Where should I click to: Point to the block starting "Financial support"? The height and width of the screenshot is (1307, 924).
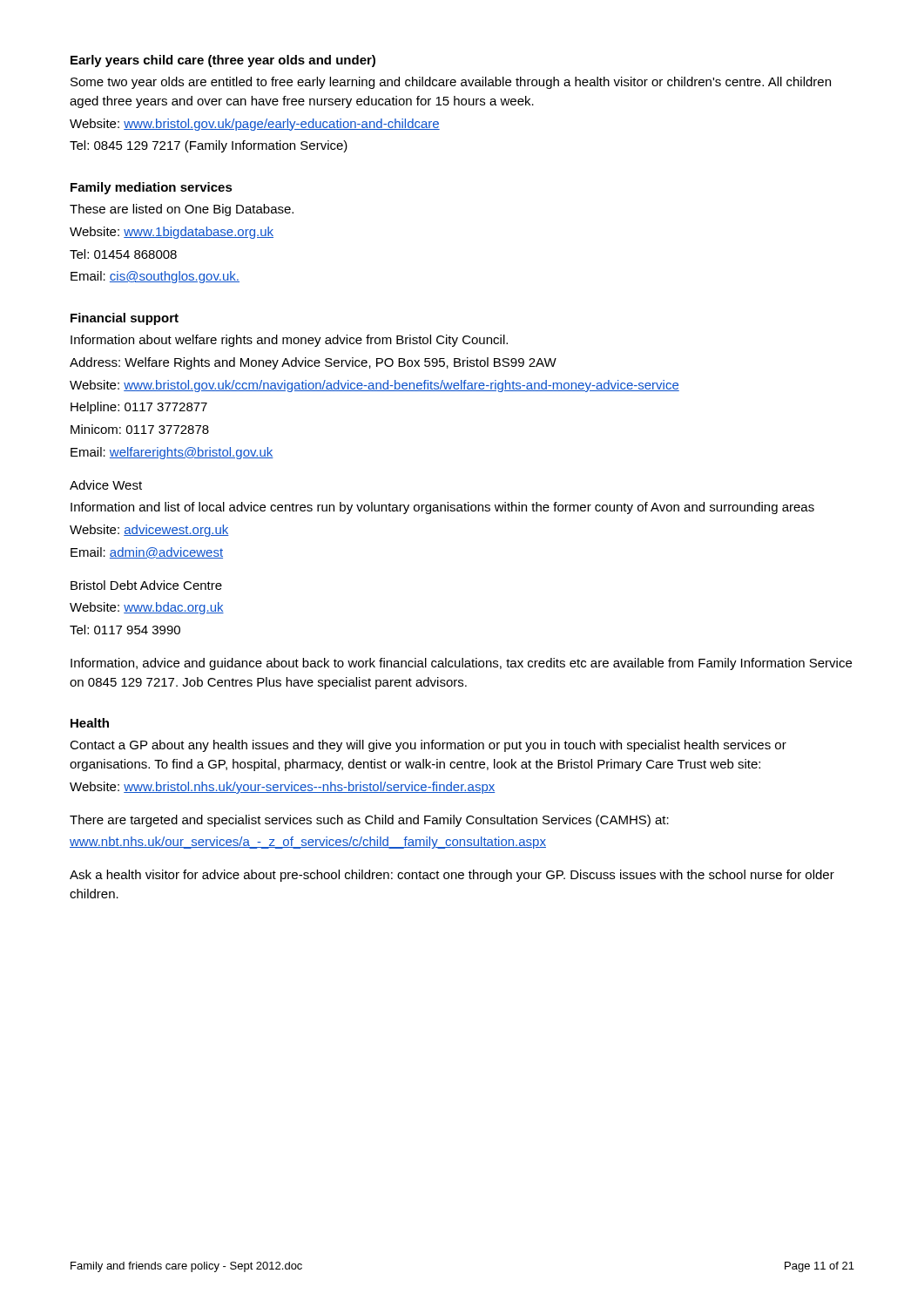[124, 318]
